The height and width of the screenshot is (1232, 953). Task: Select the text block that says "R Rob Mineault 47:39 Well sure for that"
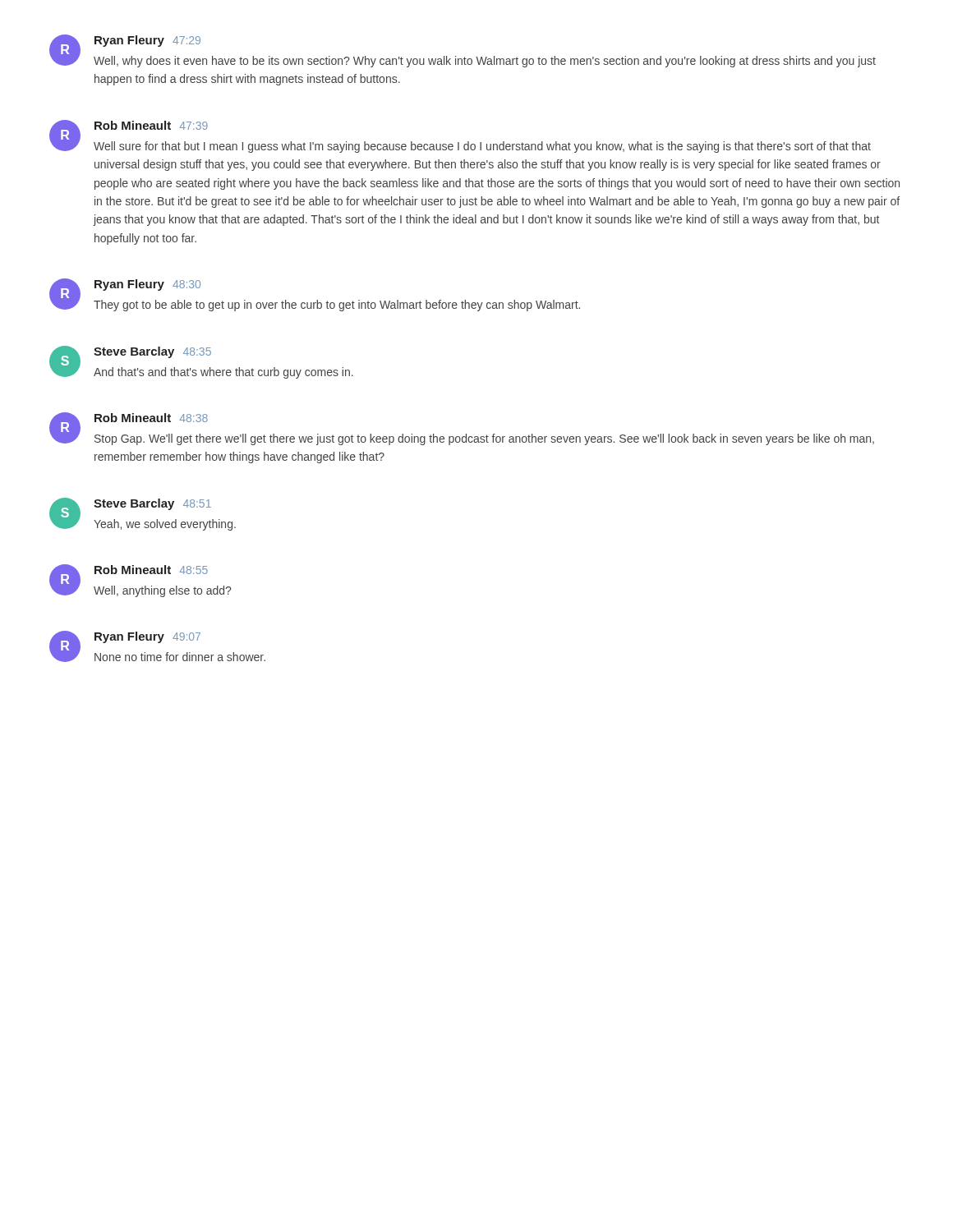coord(476,183)
